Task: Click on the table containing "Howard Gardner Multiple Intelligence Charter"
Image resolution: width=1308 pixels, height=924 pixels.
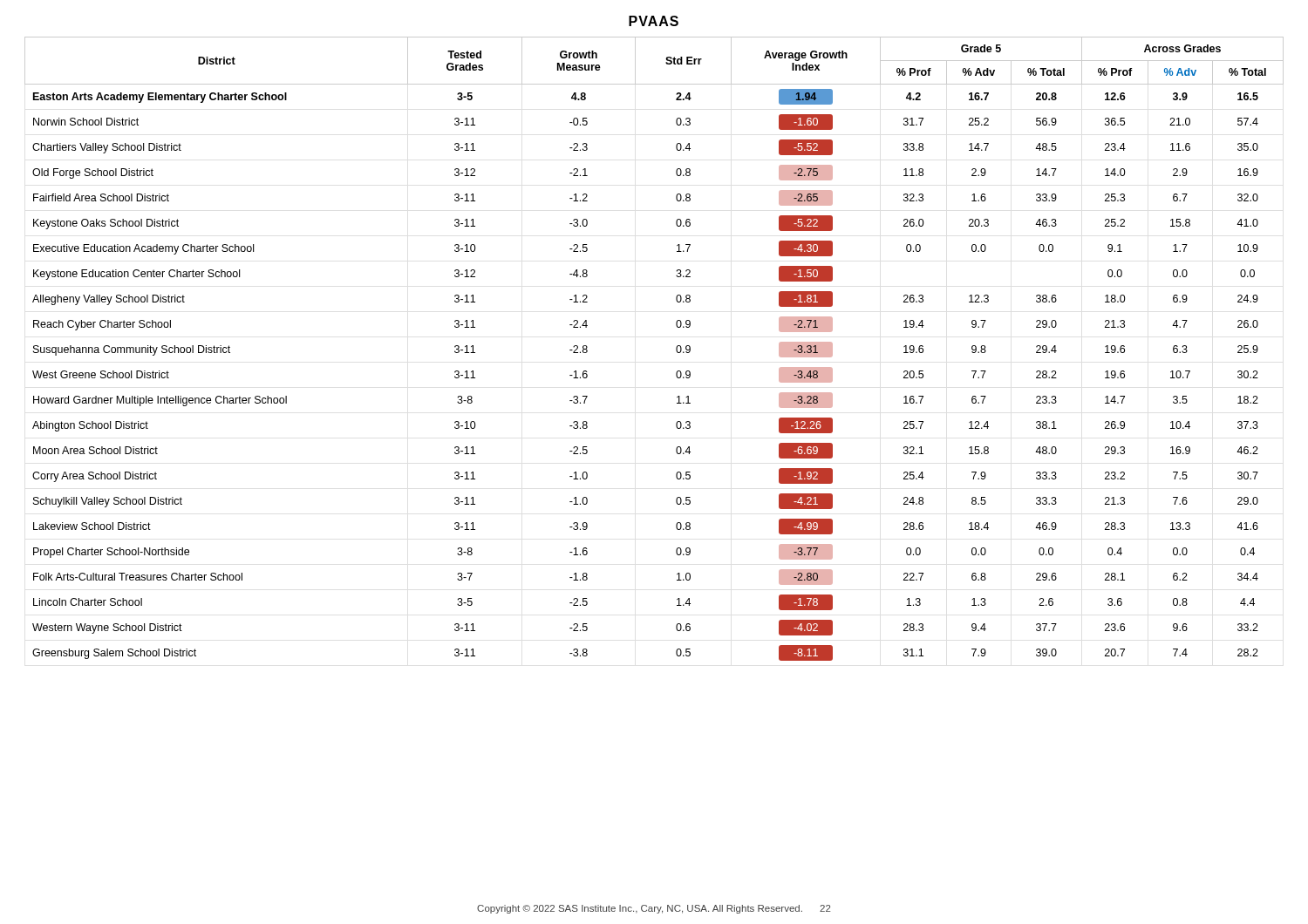Action: click(x=654, y=351)
